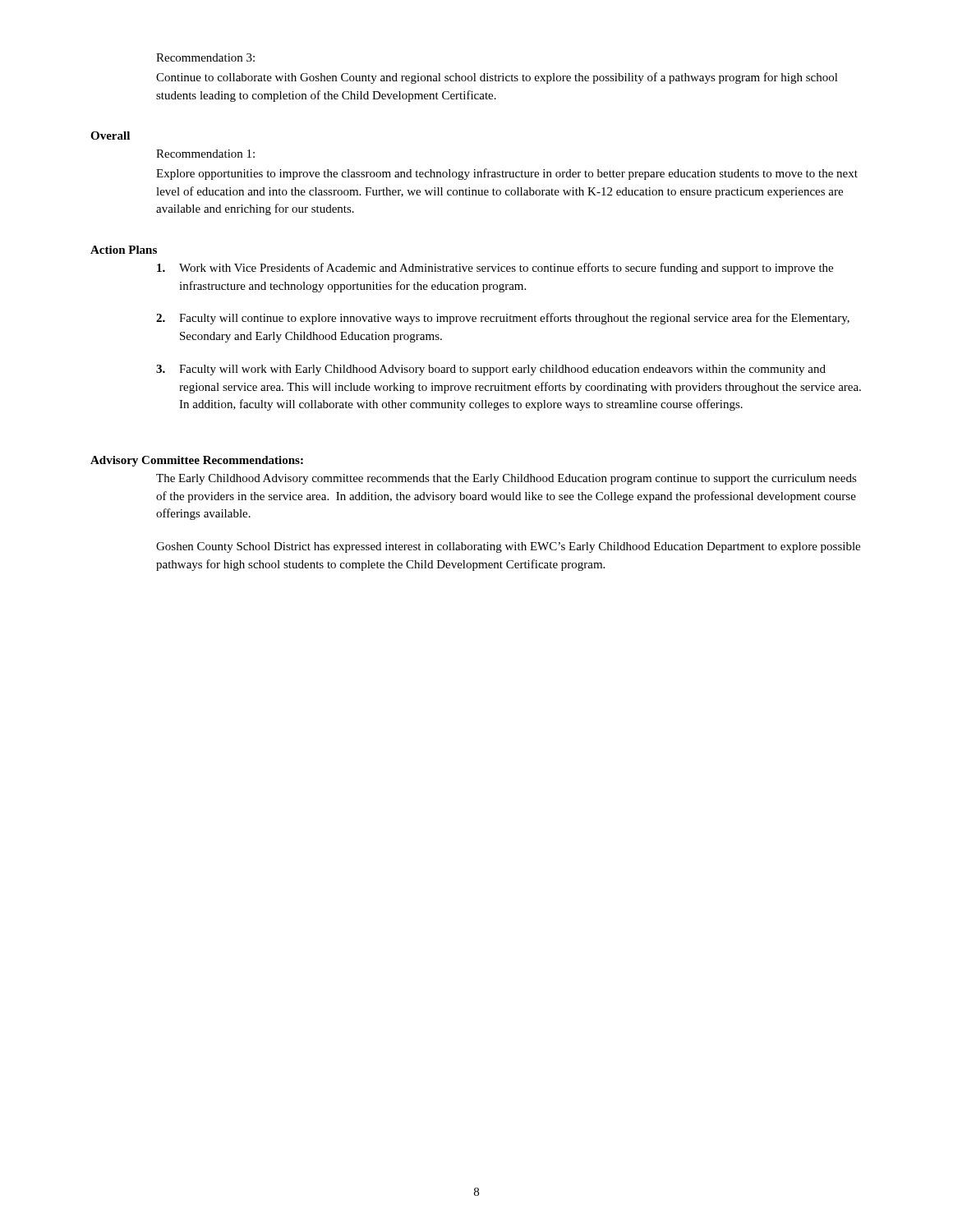Select the section header containing "Action Plans"
The height and width of the screenshot is (1232, 953).
click(124, 250)
